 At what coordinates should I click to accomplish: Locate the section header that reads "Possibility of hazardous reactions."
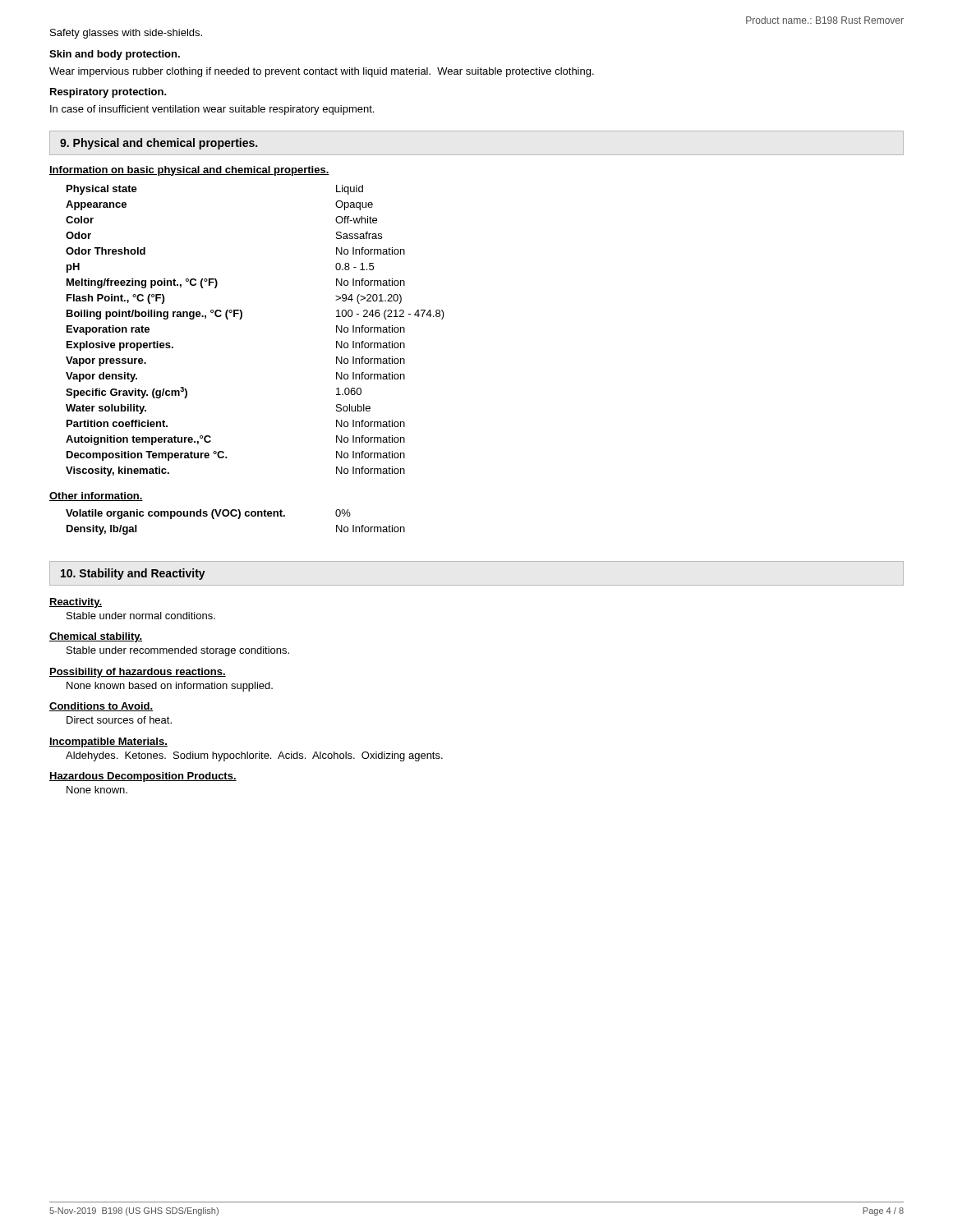click(137, 671)
